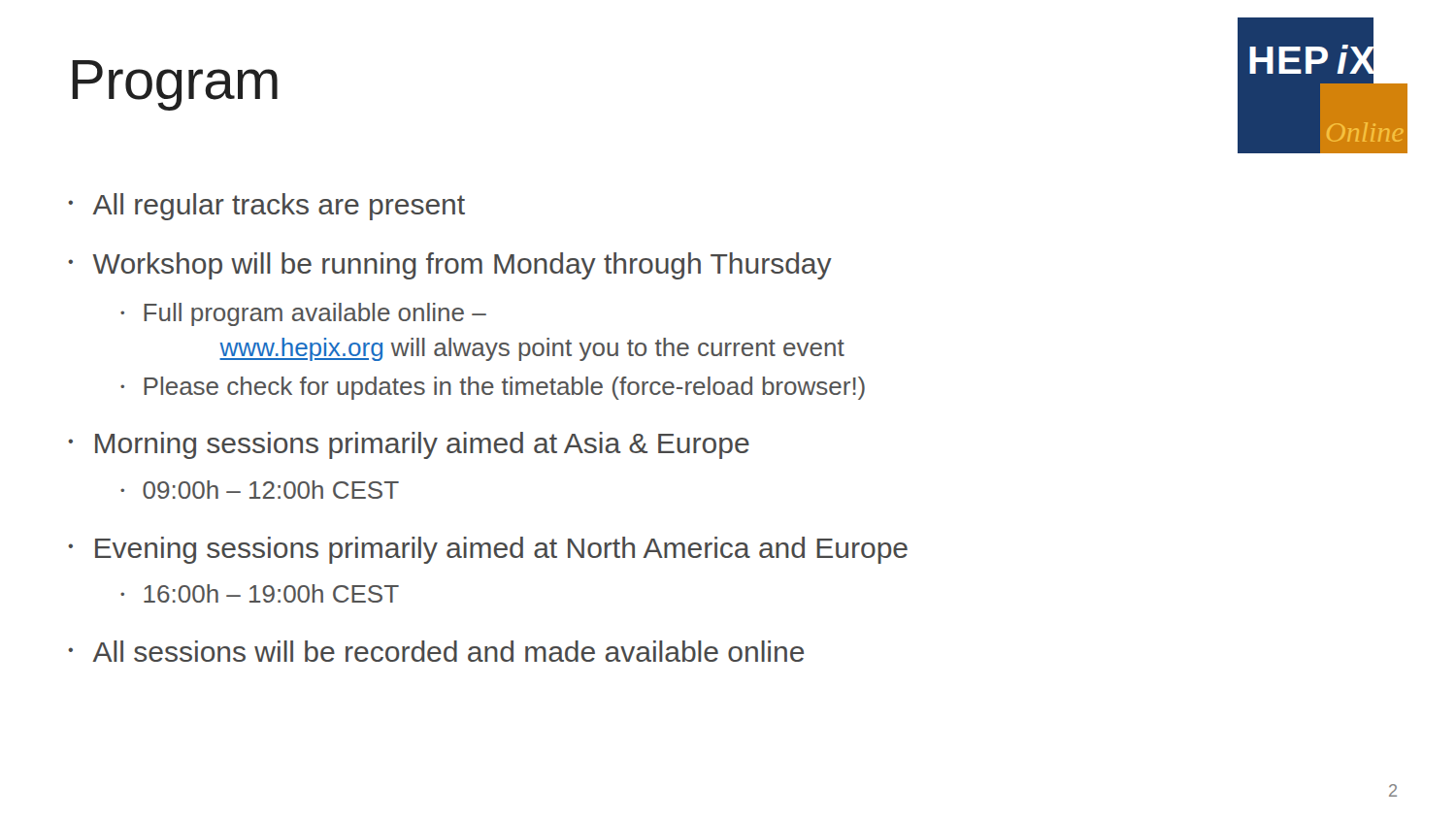Point to the block beginning "• Workshop will be running from"

[450, 264]
